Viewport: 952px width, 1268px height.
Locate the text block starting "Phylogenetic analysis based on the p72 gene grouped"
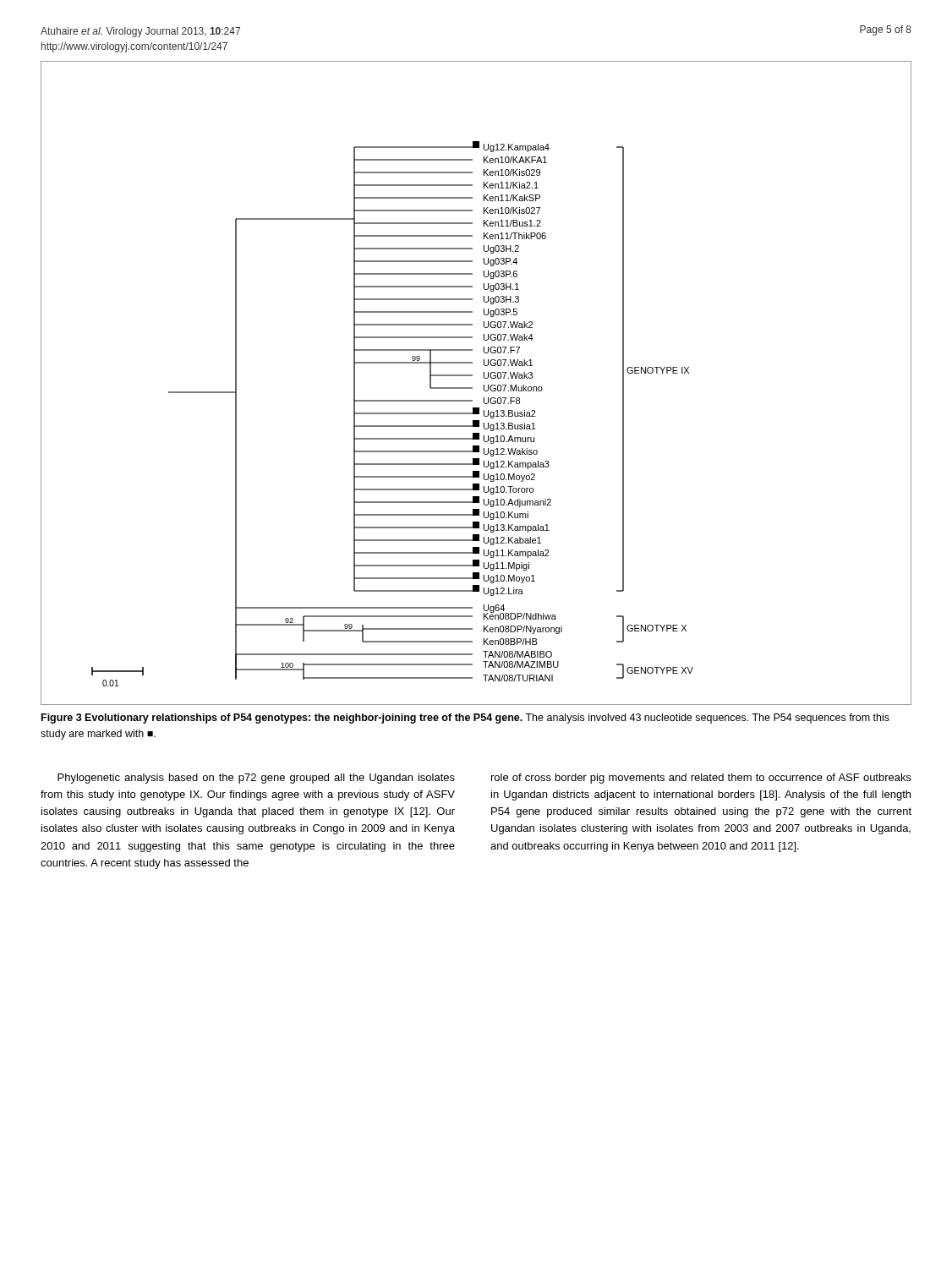pyautogui.click(x=248, y=820)
